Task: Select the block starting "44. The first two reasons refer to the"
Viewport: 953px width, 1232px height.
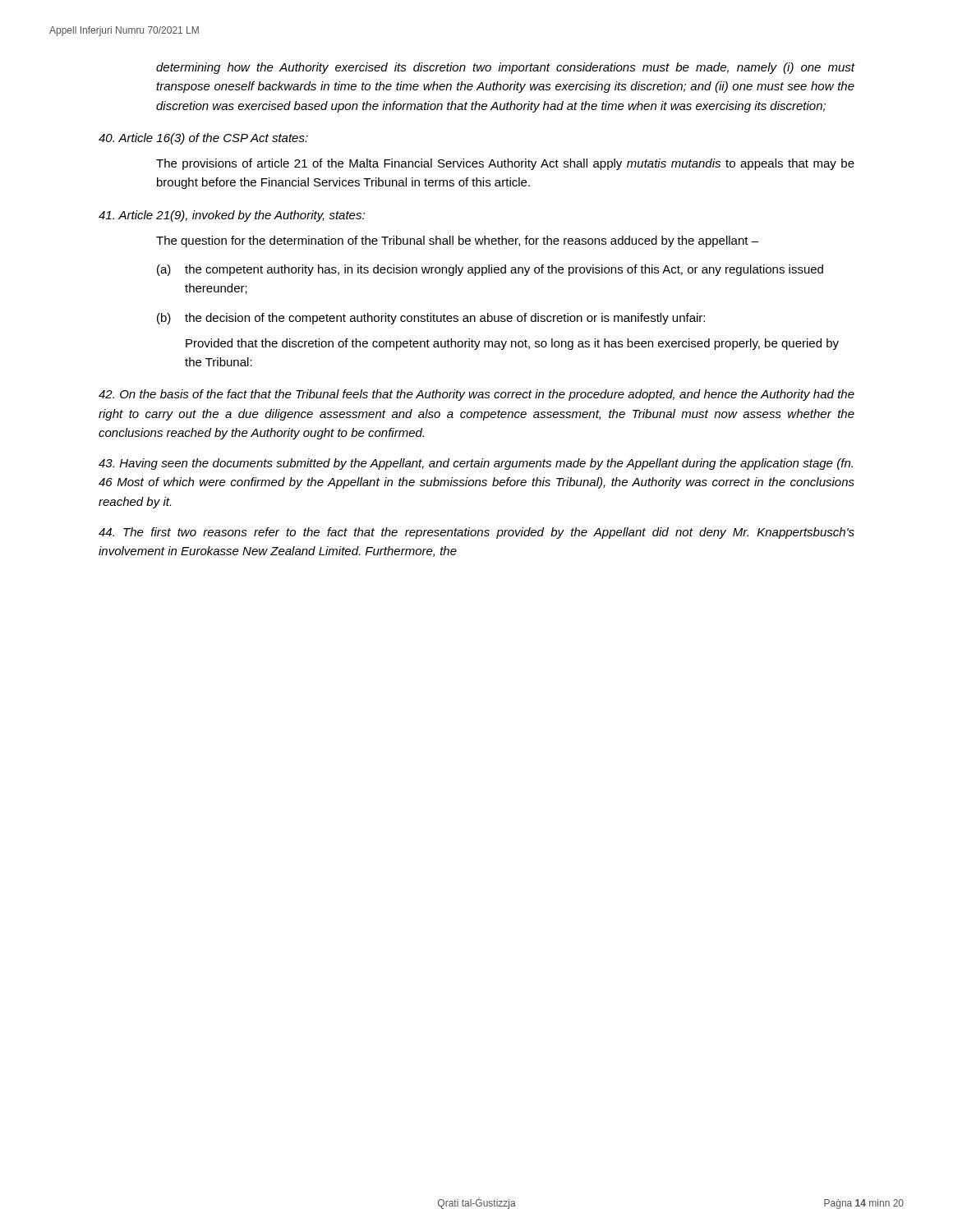Action: pyautogui.click(x=476, y=541)
